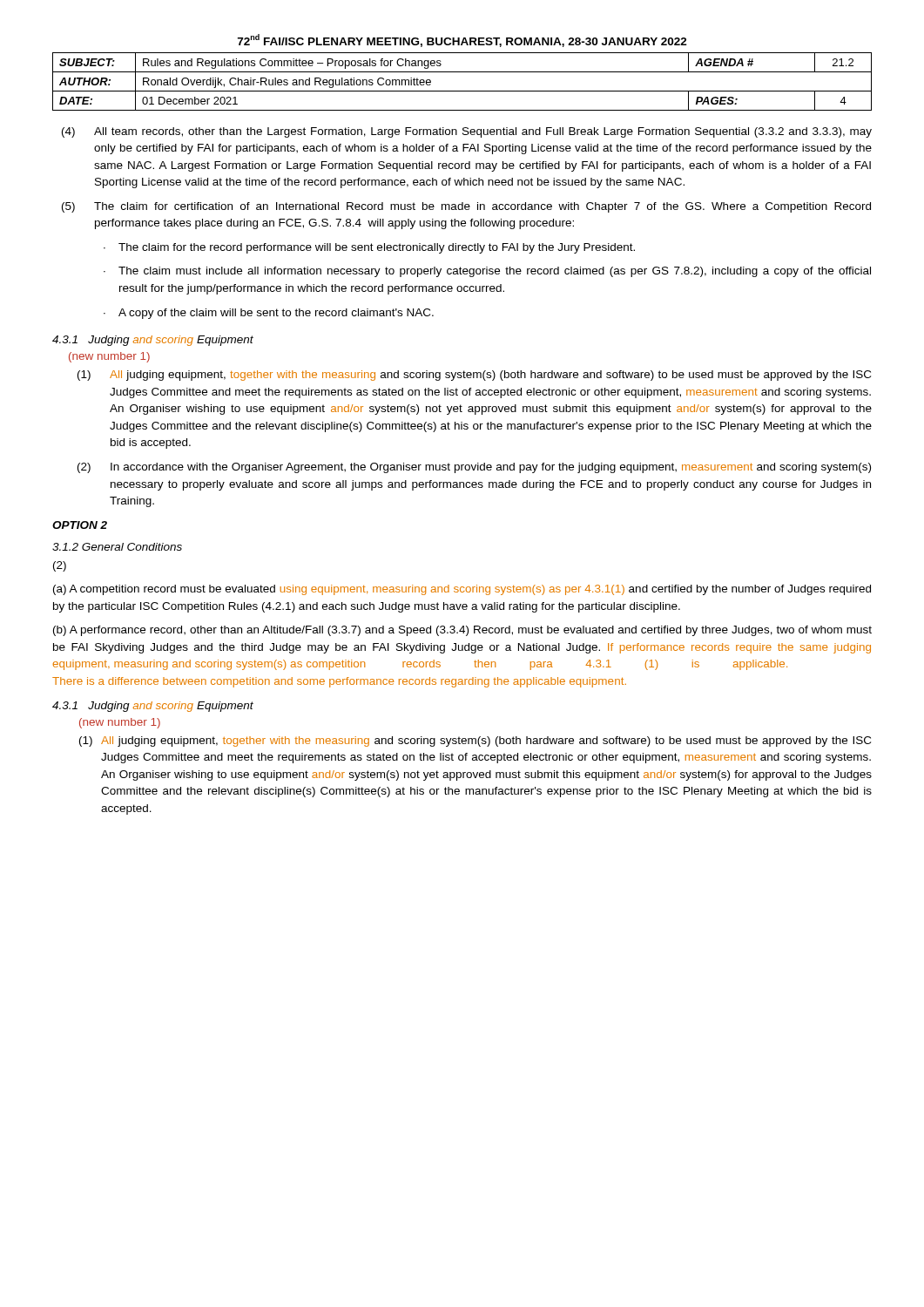Click the passage that begins "(a) A competition record"
The width and height of the screenshot is (924, 1307).
coord(462,597)
